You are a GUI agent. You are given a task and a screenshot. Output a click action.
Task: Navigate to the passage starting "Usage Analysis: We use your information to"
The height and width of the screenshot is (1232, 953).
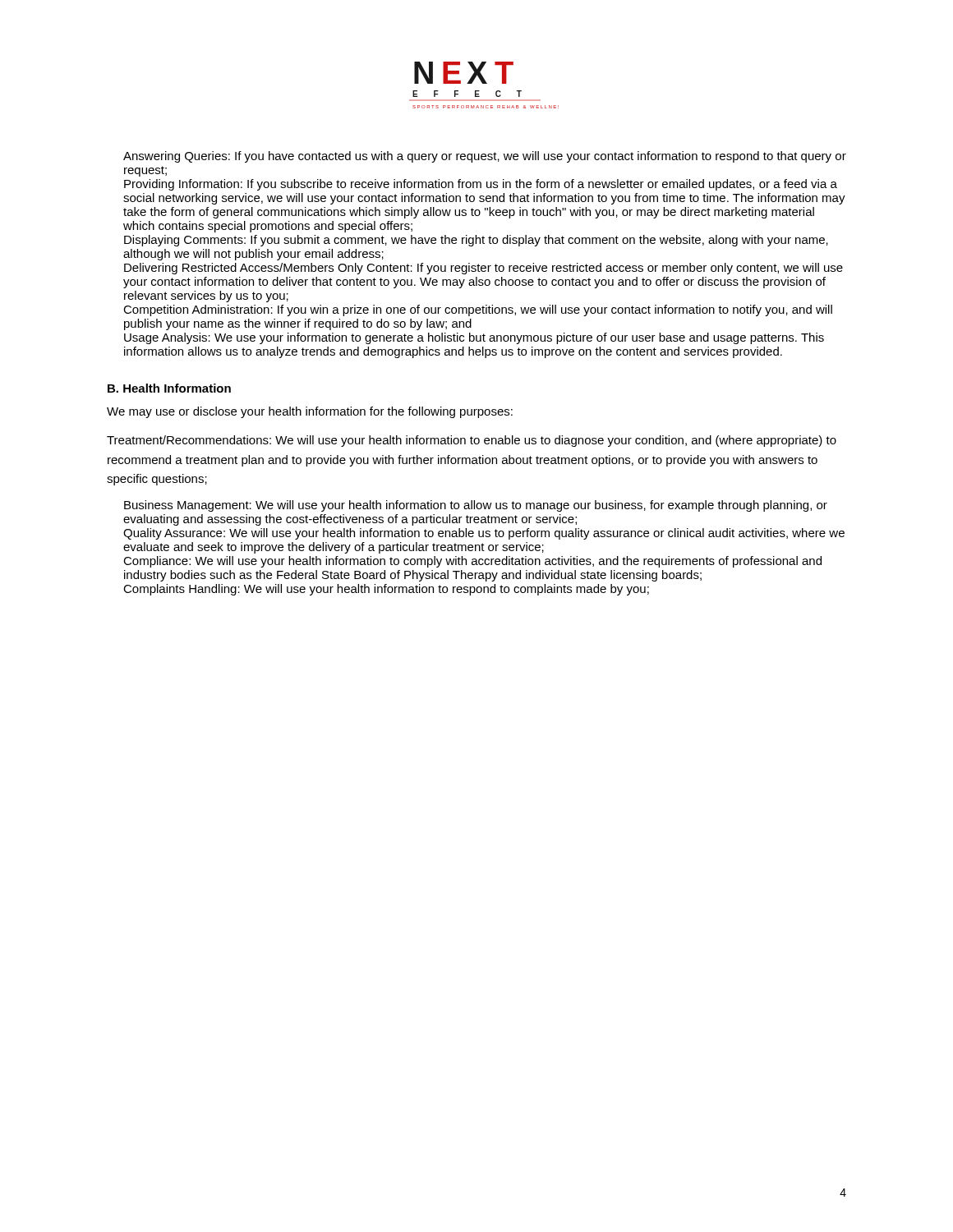(x=485, y=344)
